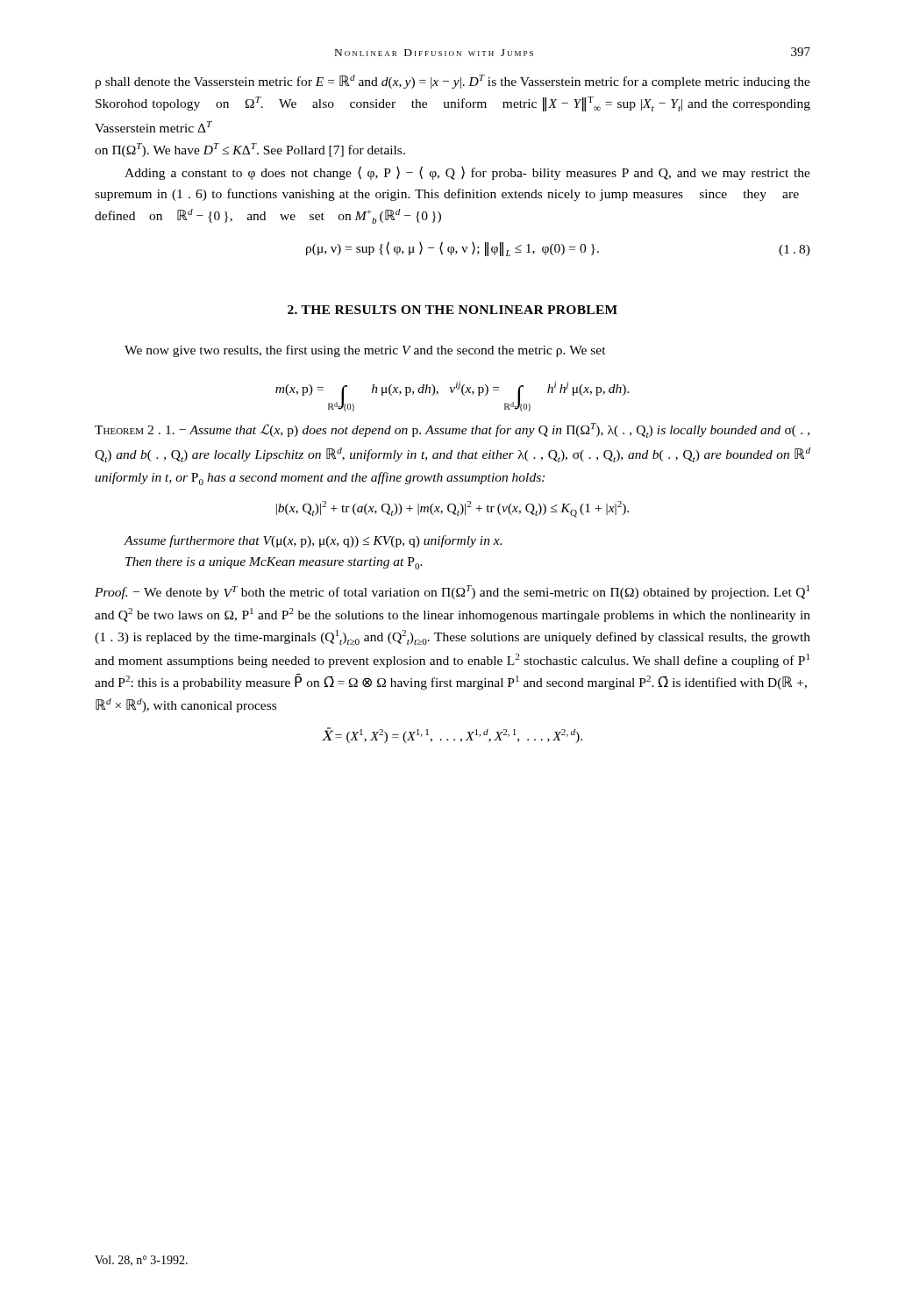Where is the passage that starts "Theorem 2 . 1. −"?

(x=452, y=454)
